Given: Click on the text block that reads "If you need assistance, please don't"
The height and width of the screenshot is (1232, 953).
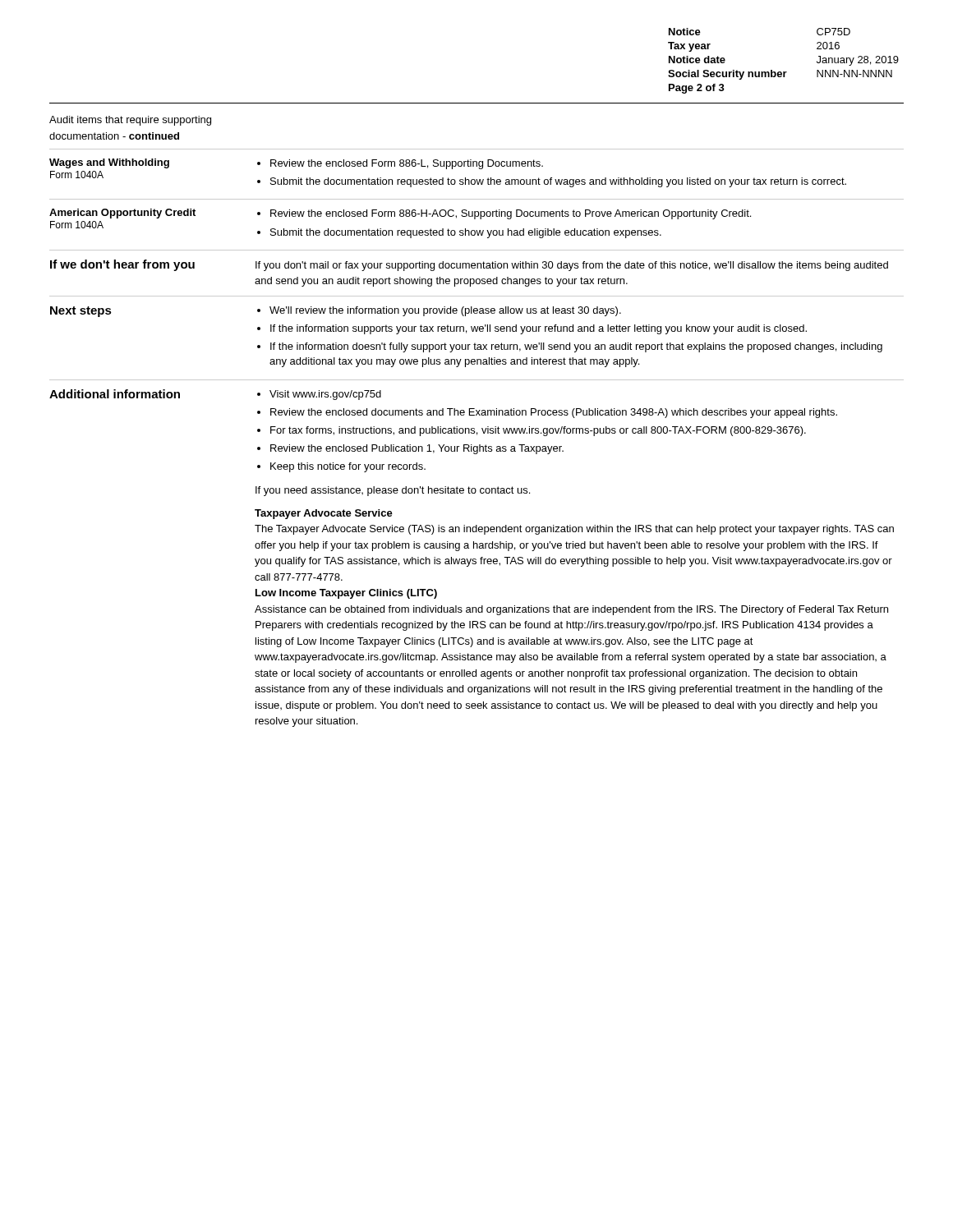Looking at the screenshot, I should coord(393,490).
